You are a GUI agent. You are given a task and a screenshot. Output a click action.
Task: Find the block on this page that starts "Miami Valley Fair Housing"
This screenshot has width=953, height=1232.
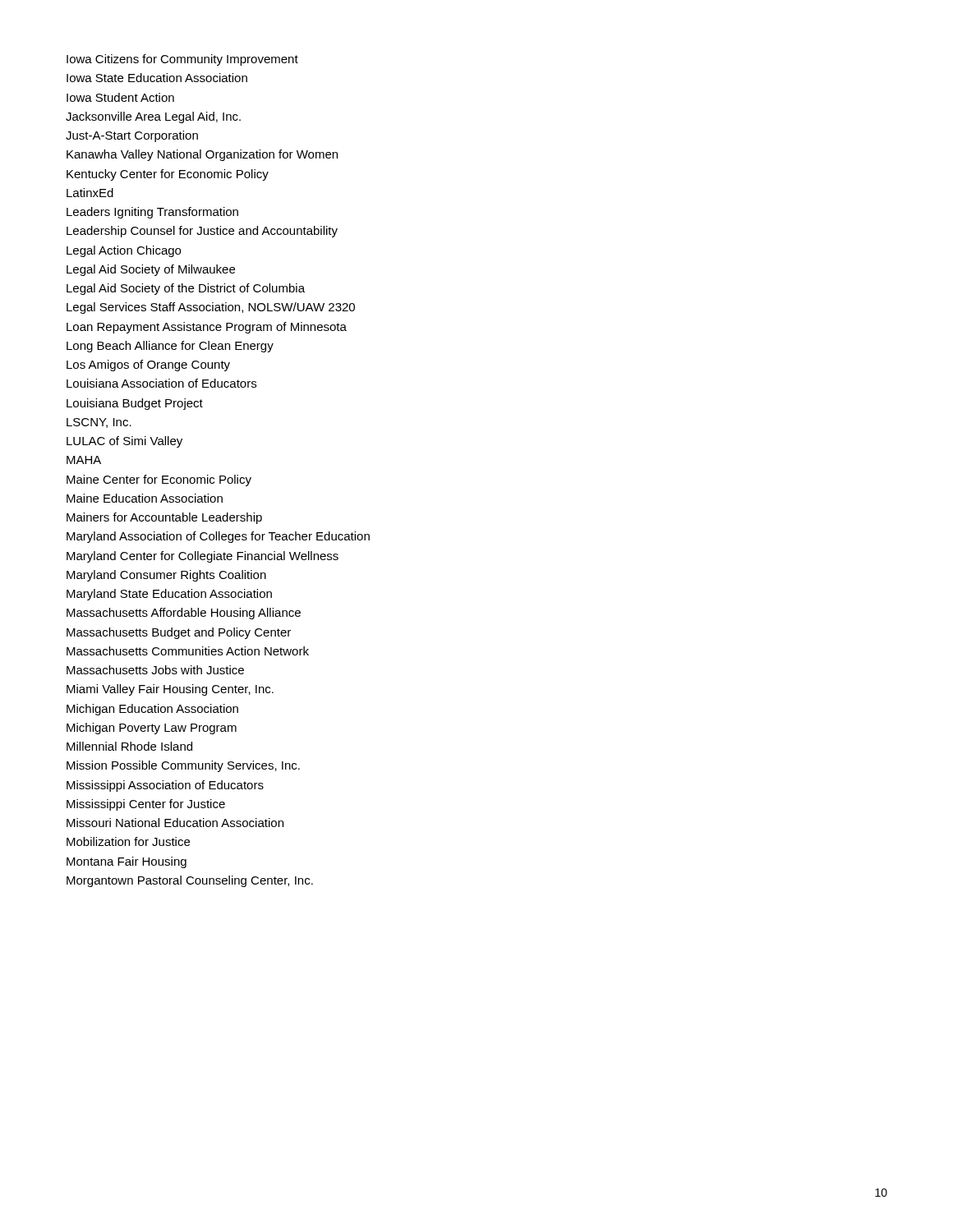pyautogui.click(x=170, y=689)
